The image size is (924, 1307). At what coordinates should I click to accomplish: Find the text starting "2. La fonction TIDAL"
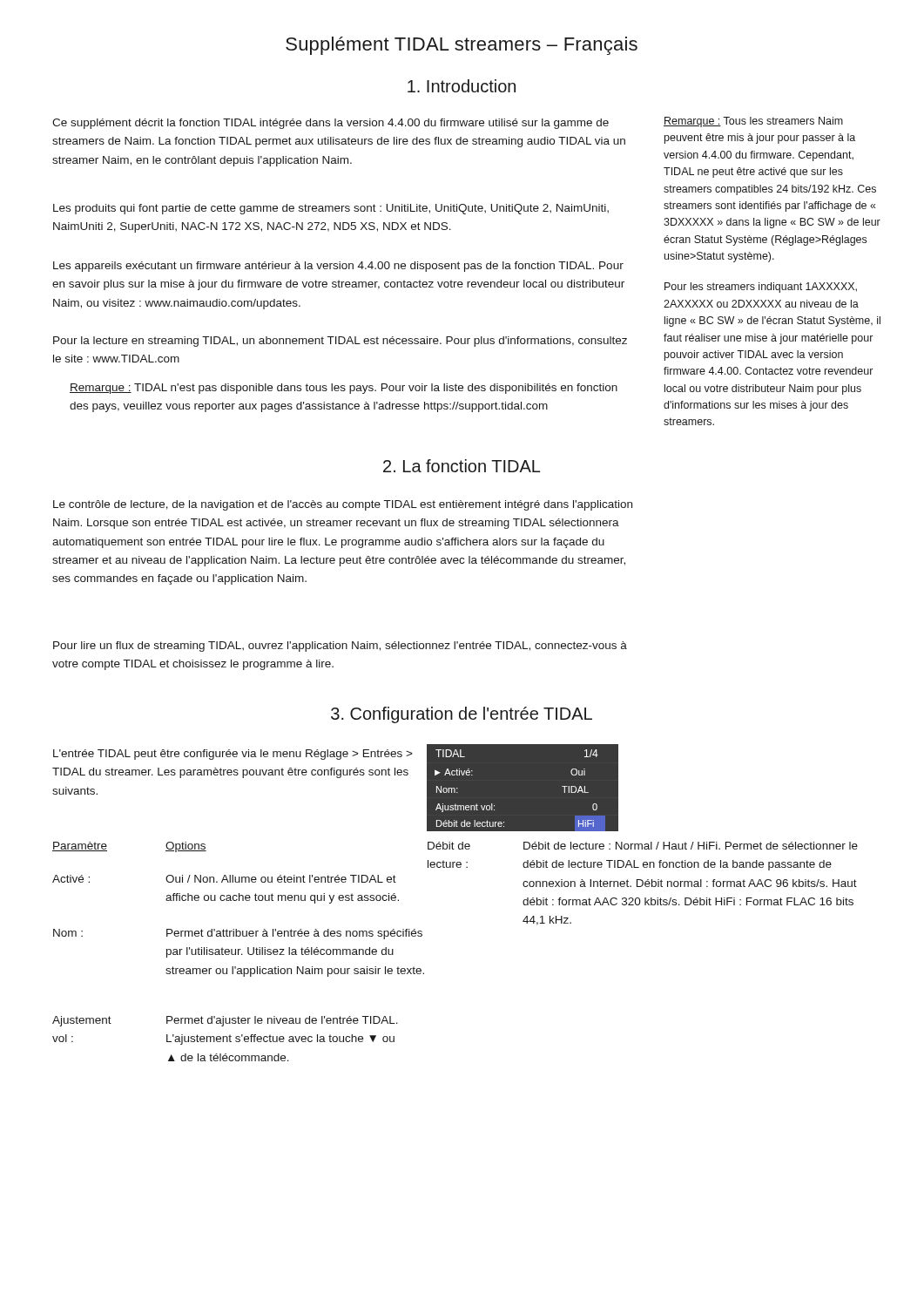point(462,466)
